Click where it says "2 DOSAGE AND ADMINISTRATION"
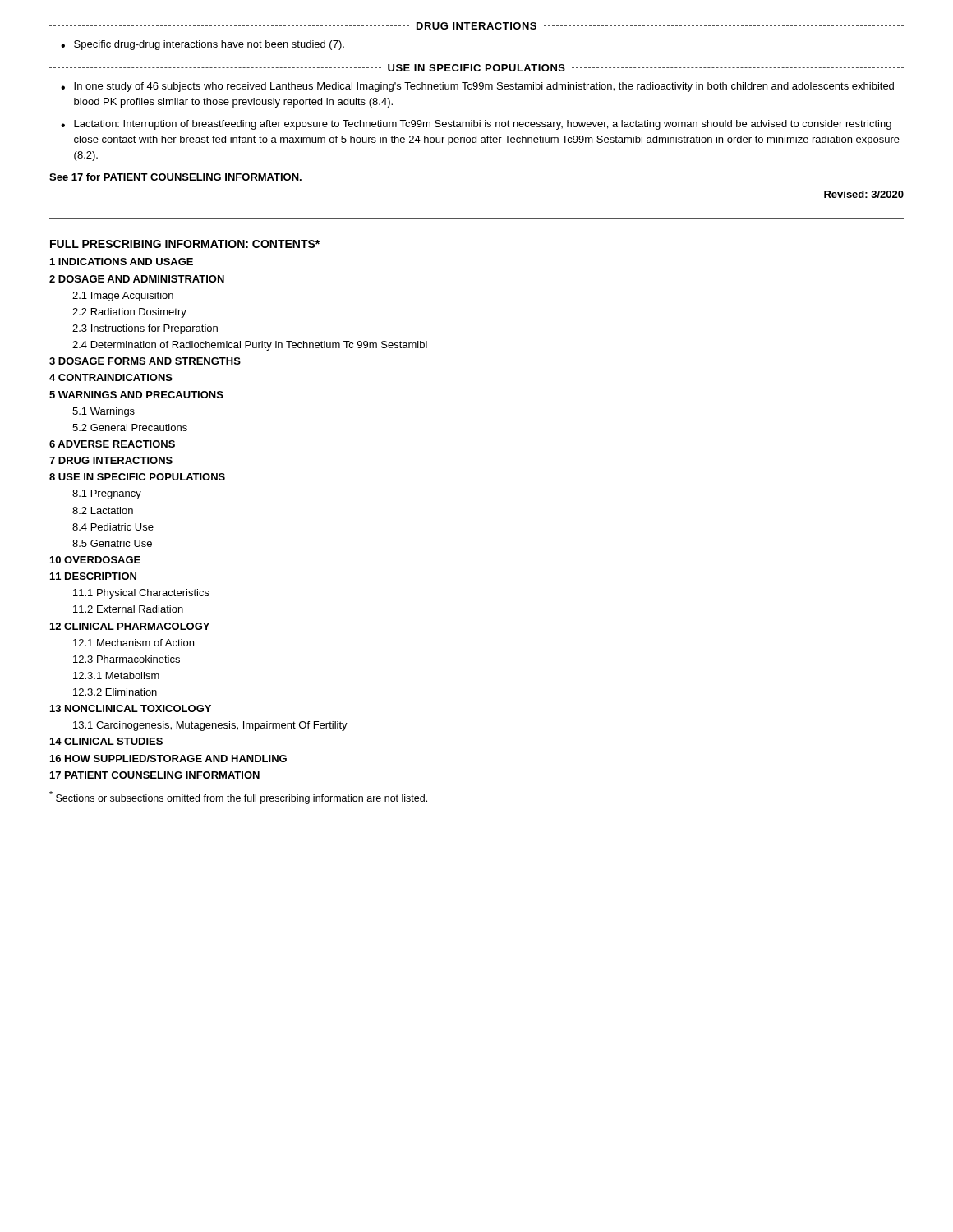This screenshot has width=953, height=1232. 137,278
